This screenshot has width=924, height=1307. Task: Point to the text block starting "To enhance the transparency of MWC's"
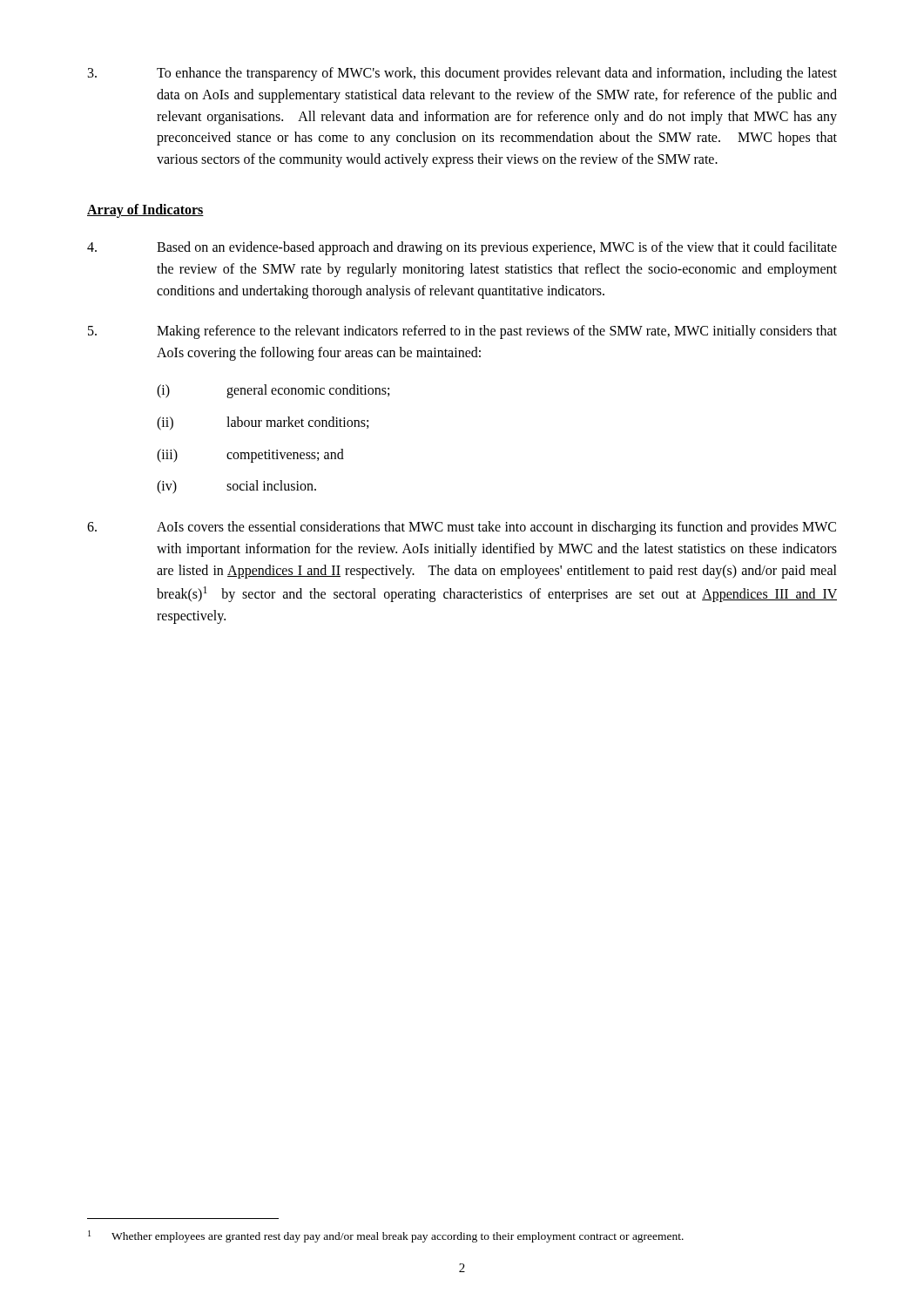462,117
